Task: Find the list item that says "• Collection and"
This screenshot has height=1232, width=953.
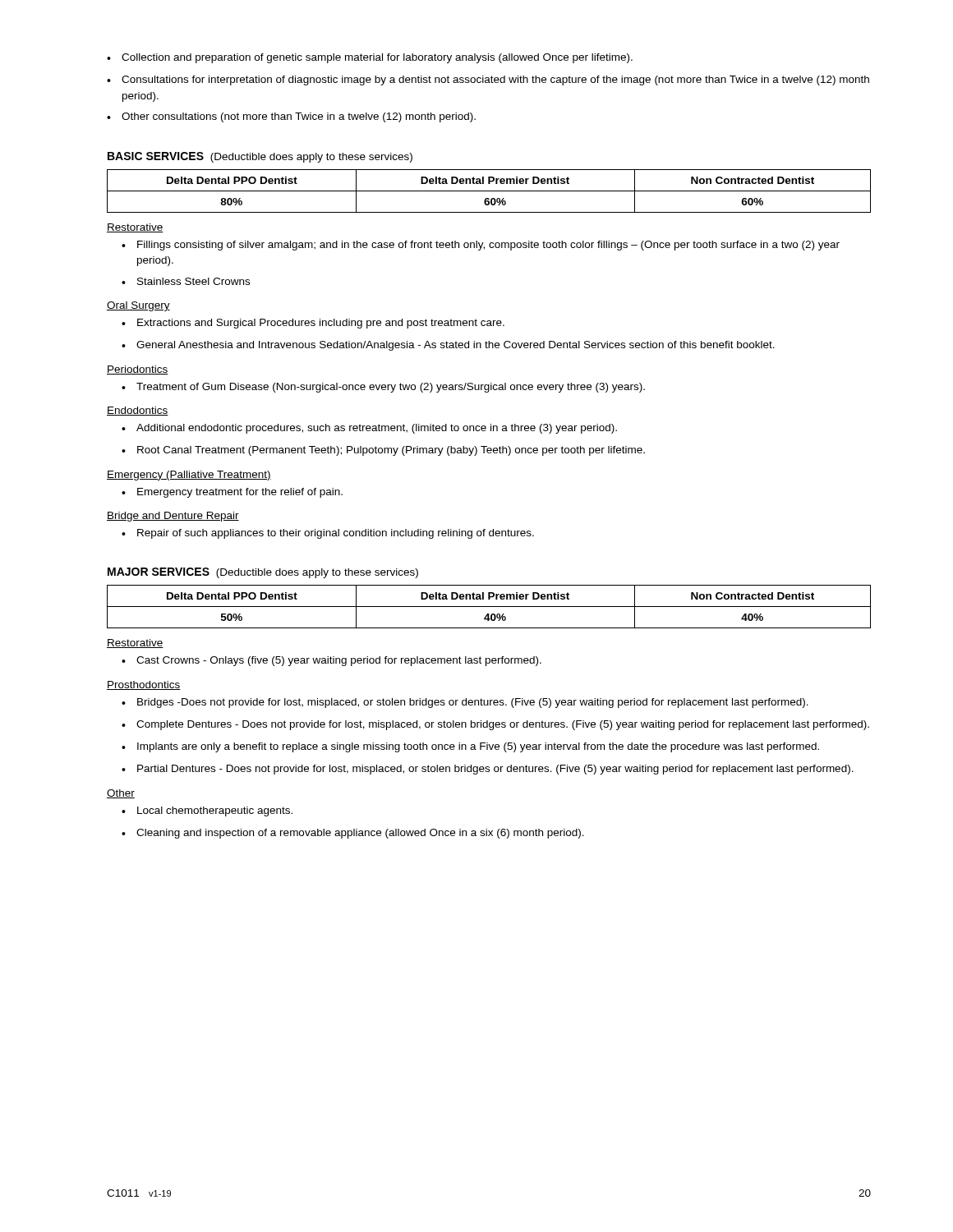Action: (489, 58)
